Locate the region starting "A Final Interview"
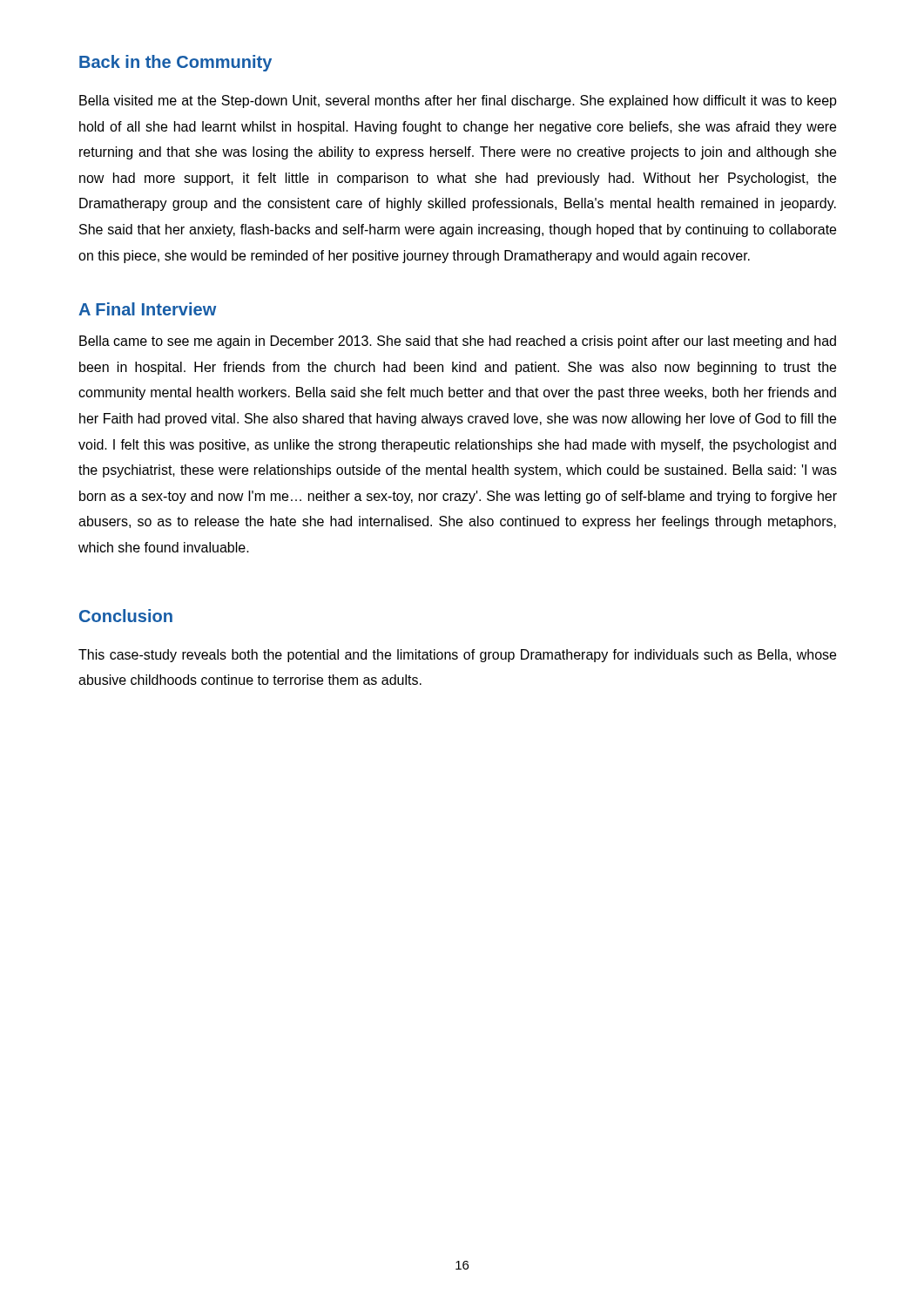 pos(147,309)
